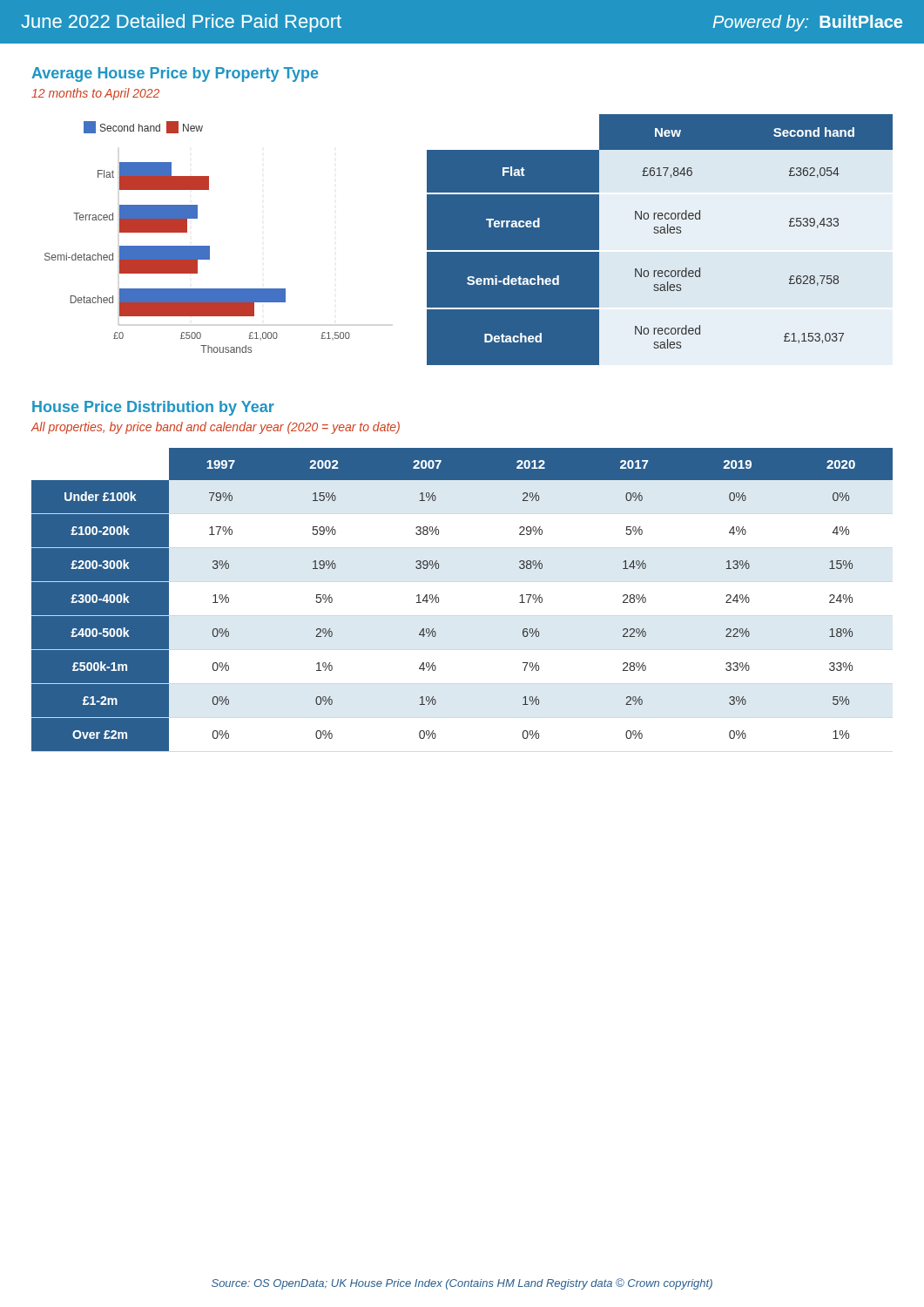
Task: Click on the table containing "No recorded sales"
Action: point(660,240)
